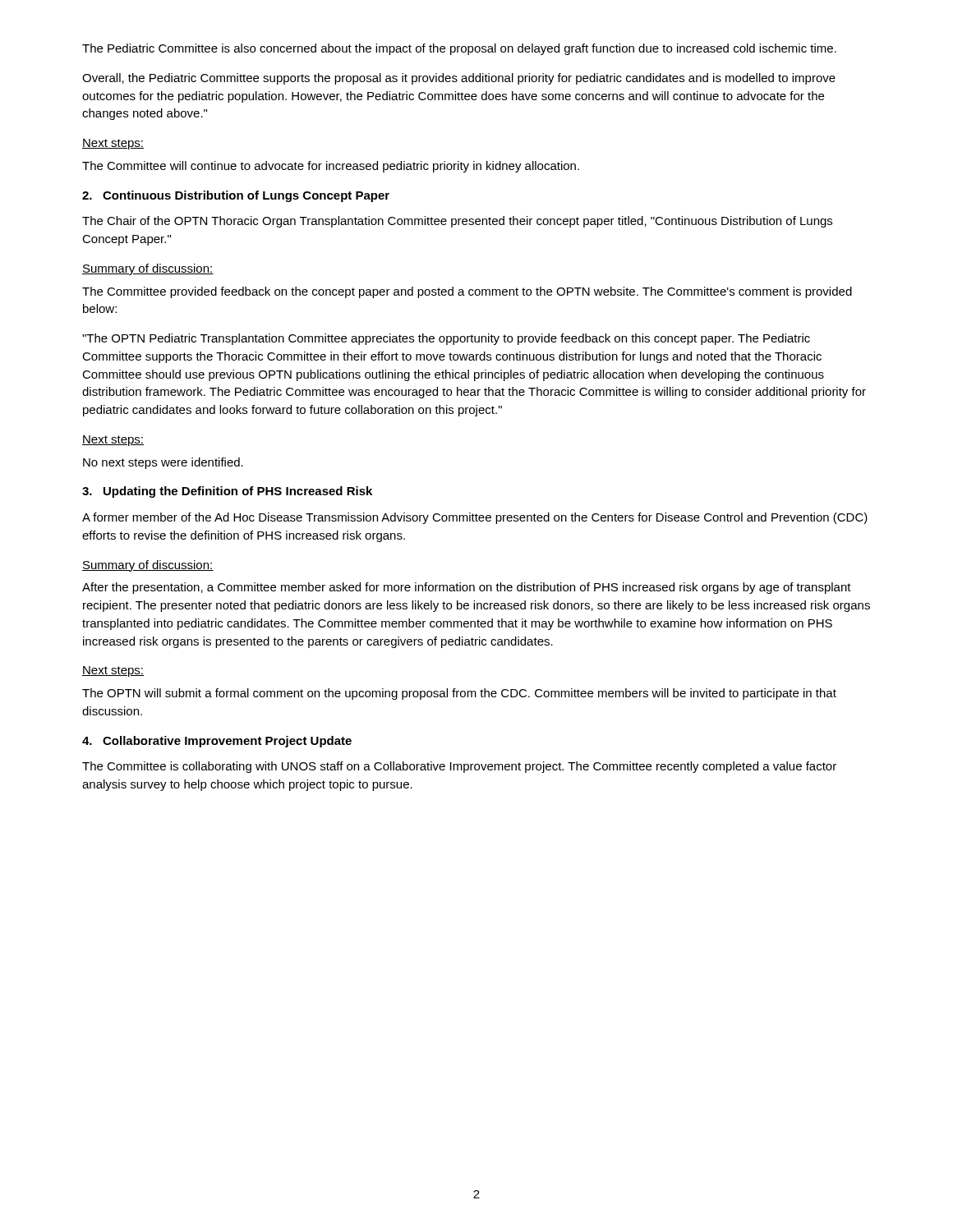
Task: Point to "4. Collaborative Improvement Project Update"
Action: click(x=217, y=740)
